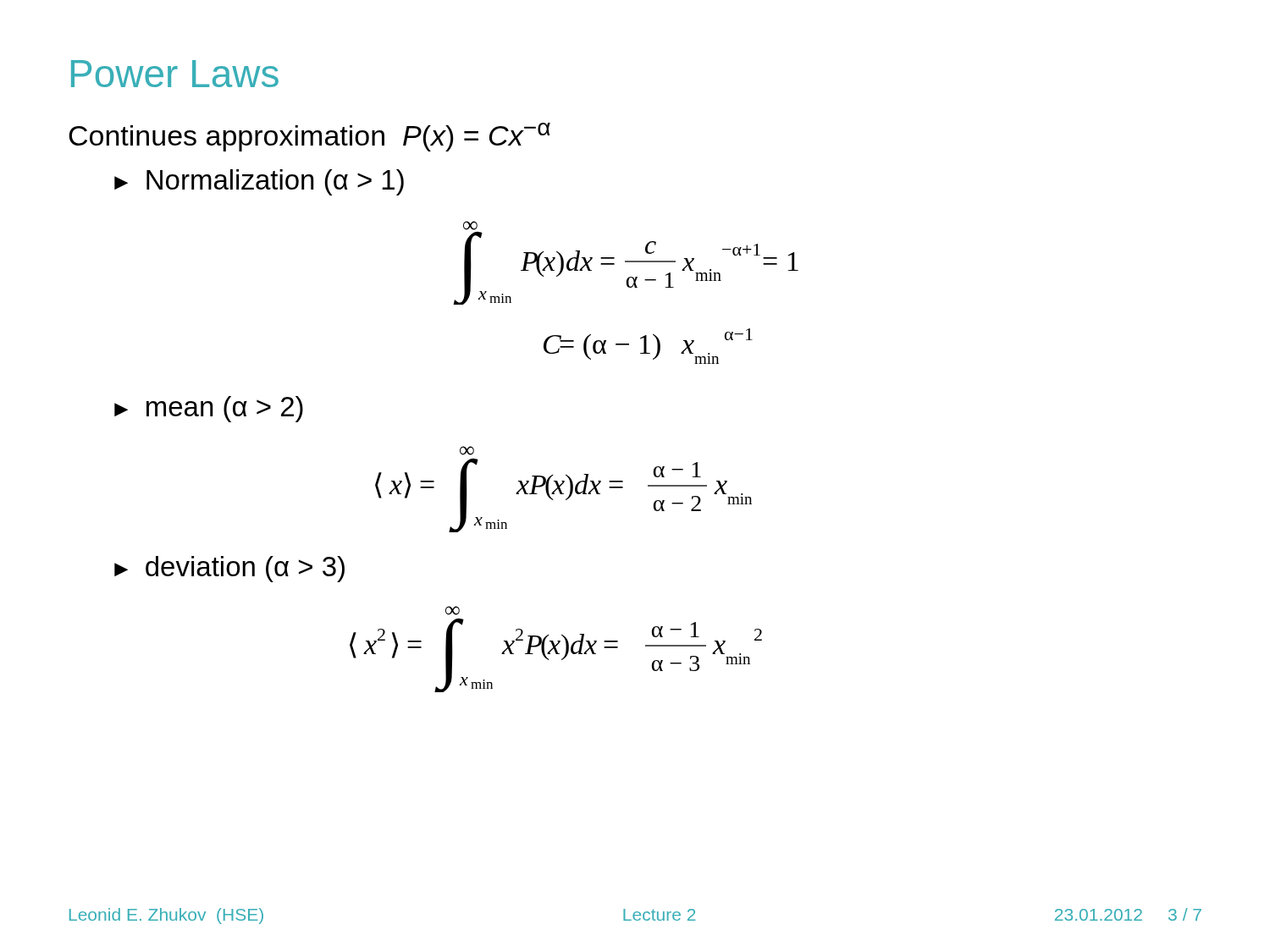
Task: Find the text containing "Continues approximation P(x) = Cx−α"
Action: click(x=309, y=133)
